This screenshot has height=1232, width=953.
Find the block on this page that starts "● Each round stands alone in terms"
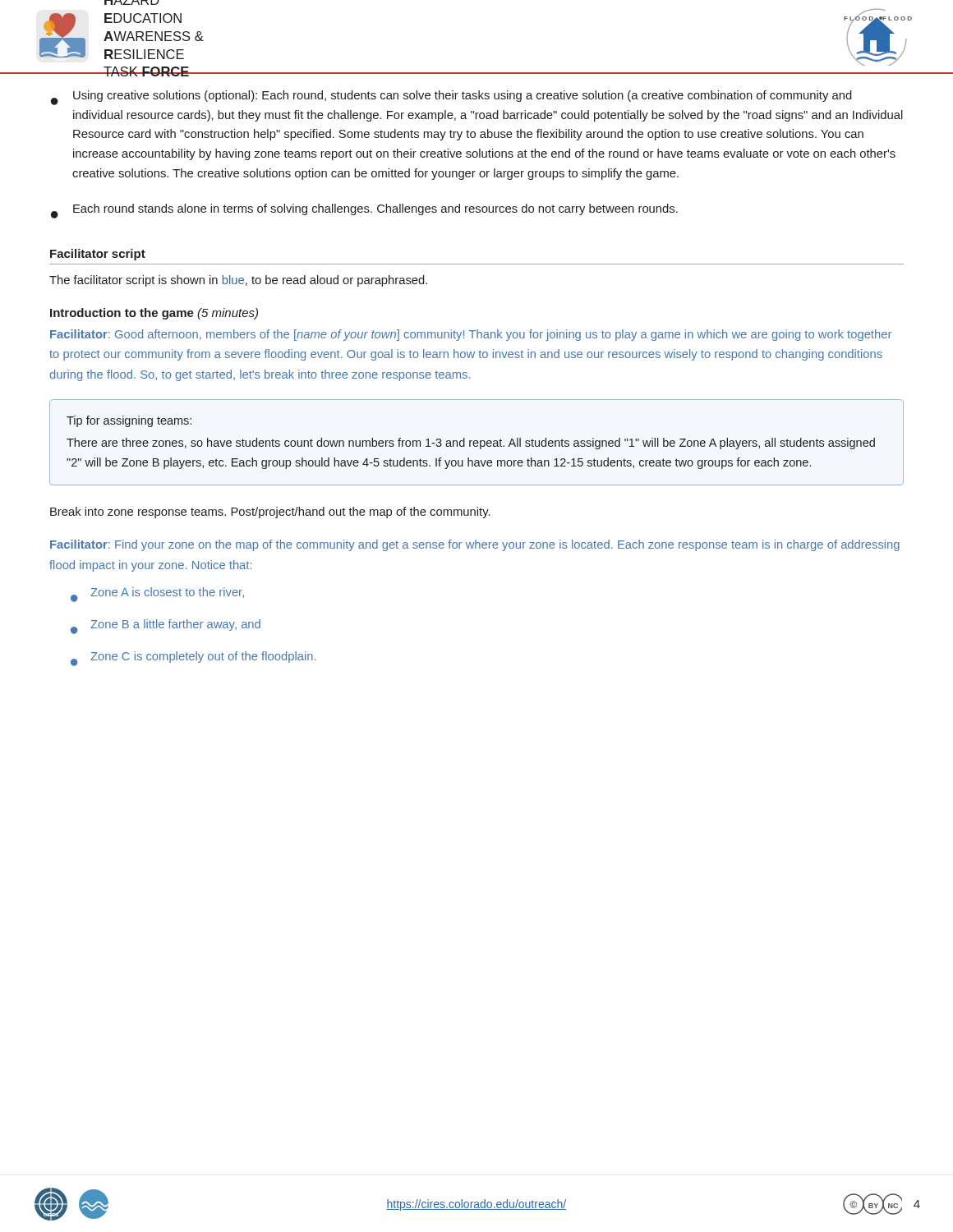(x=476, y=213)
